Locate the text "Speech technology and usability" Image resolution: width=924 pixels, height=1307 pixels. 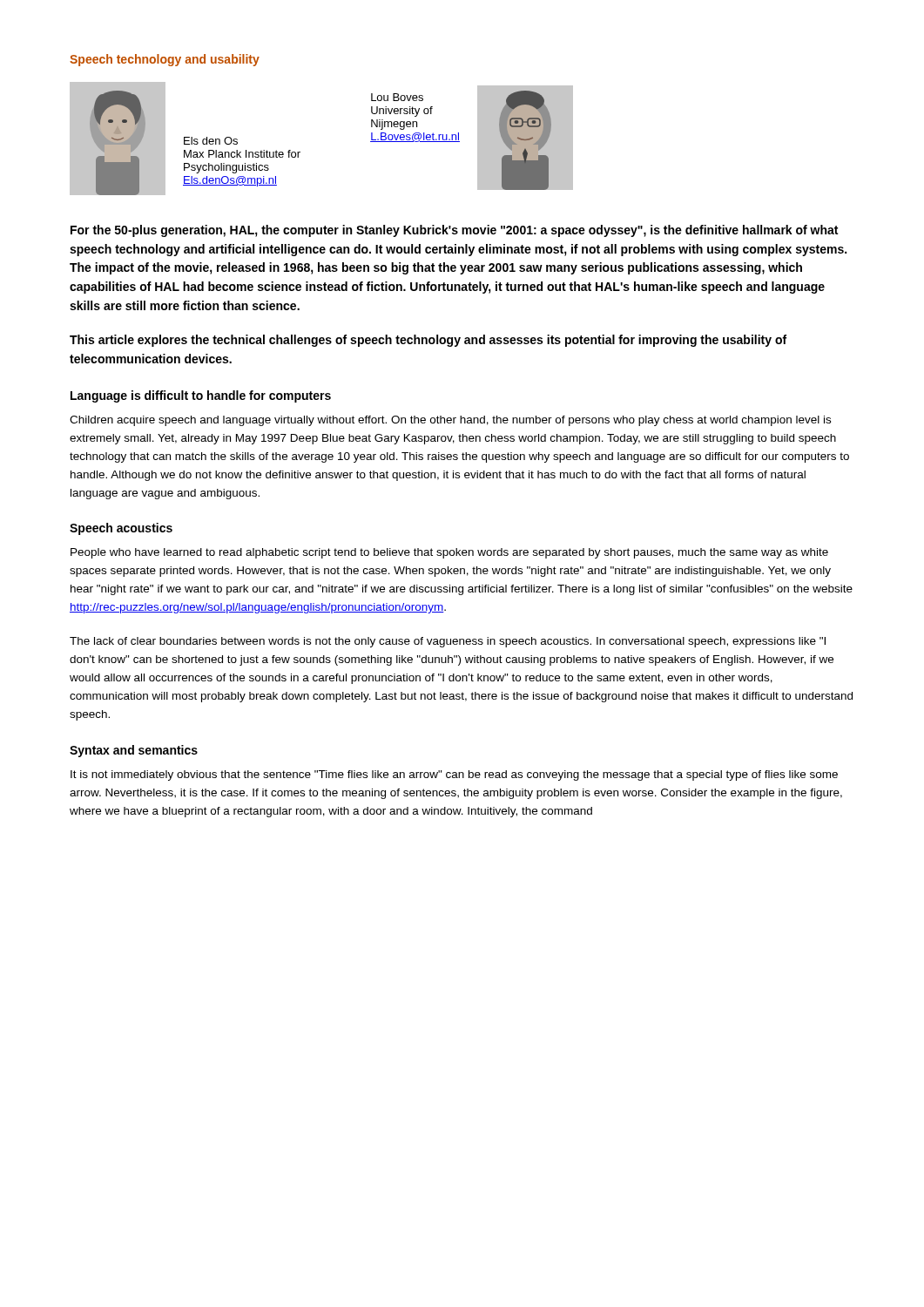point(165,59)
